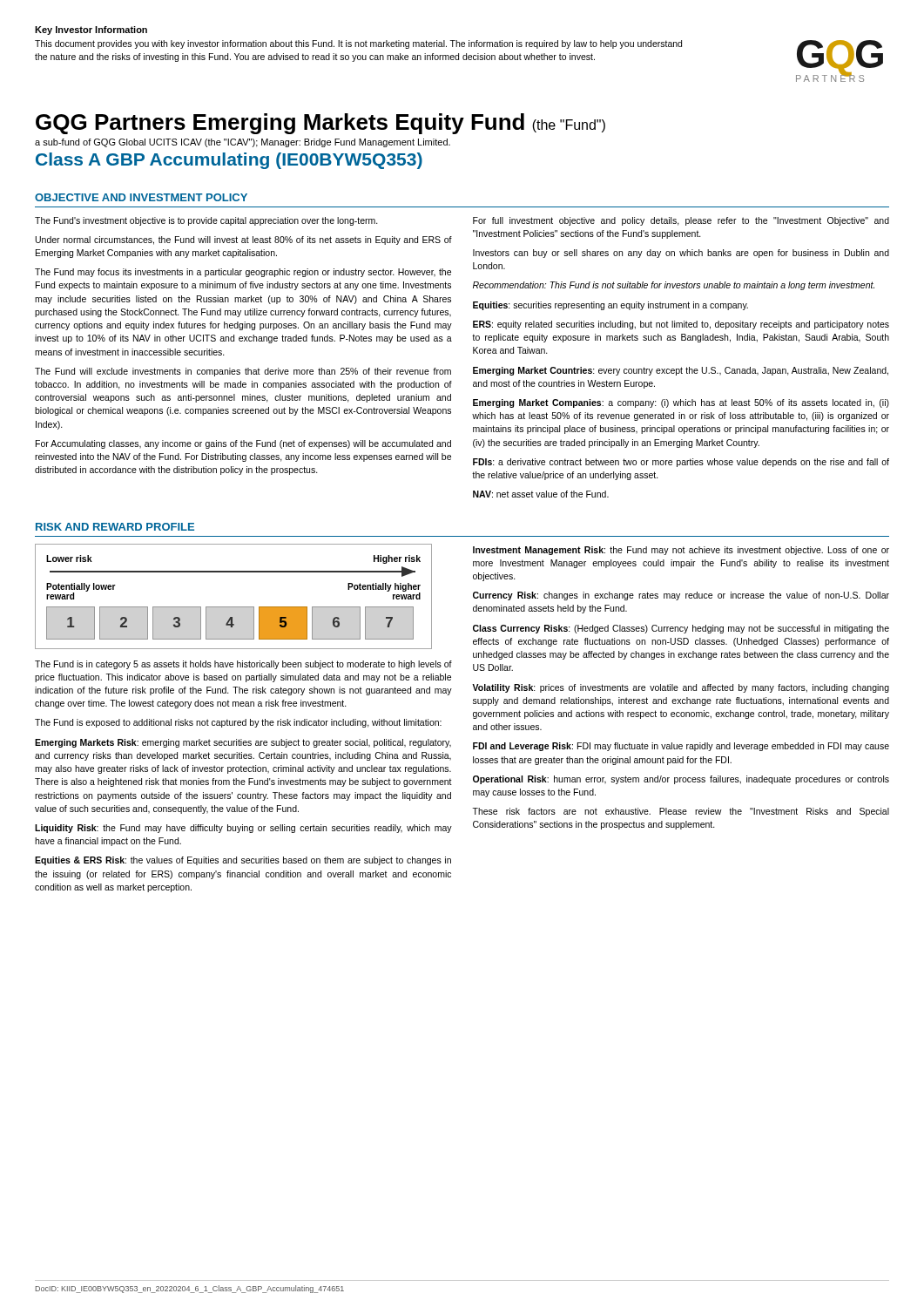Find the text starting "Investors can buy or sell"
Screen dimensions: 1307x924
click(x=681, y=259)
